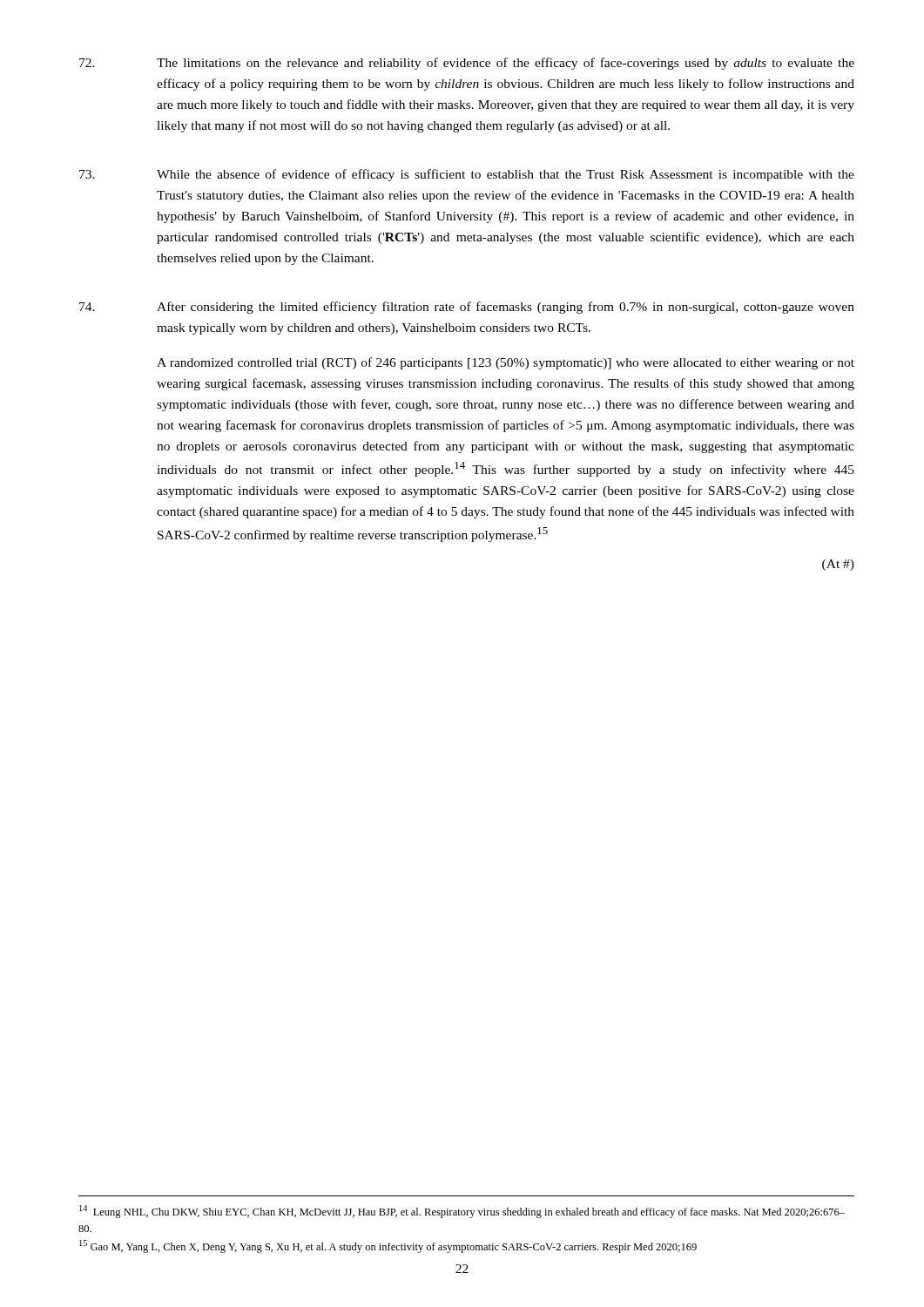Navigate to the passage starting "74. After considering"

click(x=466, y=317)
